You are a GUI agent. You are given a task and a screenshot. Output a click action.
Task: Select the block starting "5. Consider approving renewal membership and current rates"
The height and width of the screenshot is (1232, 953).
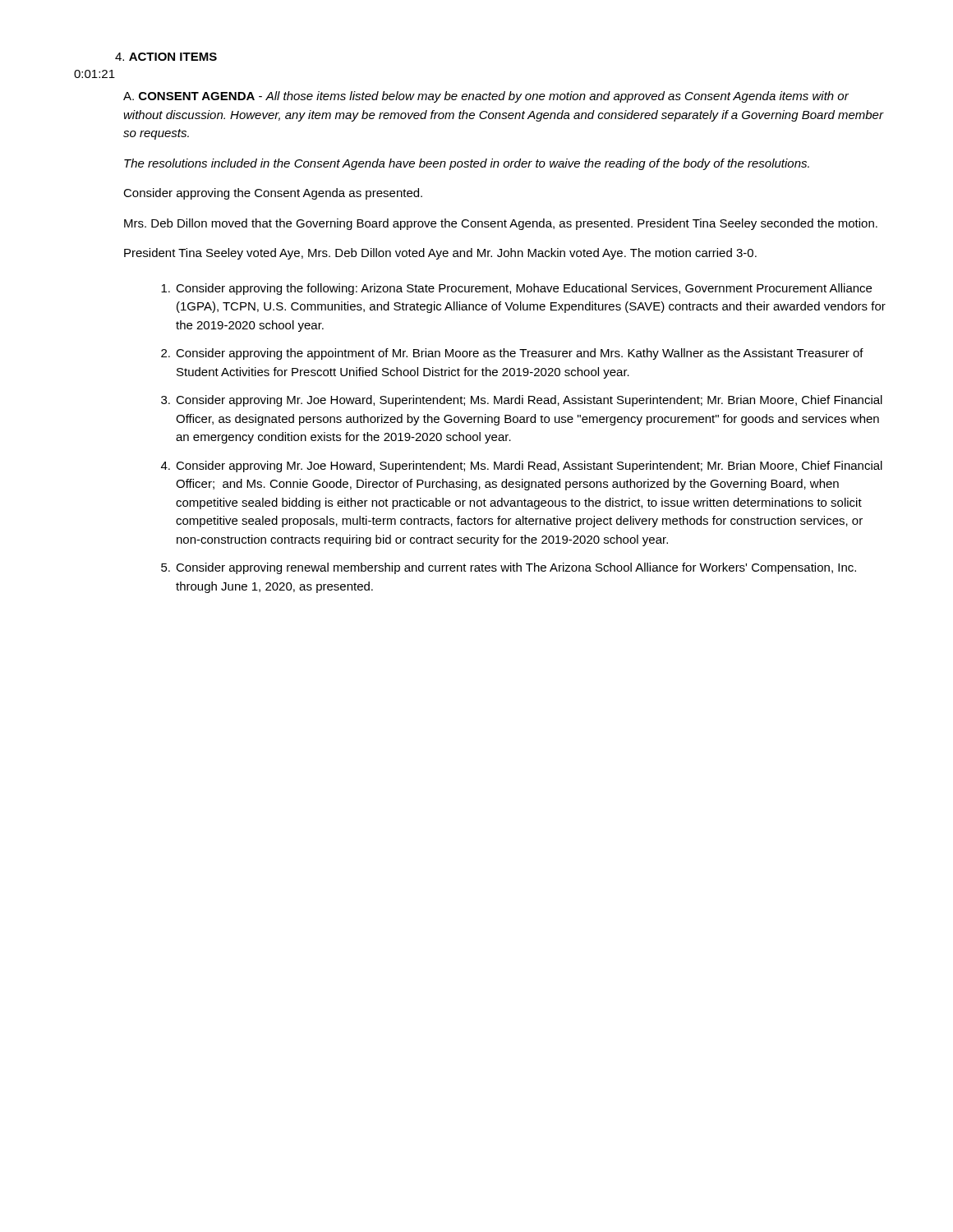518,577
